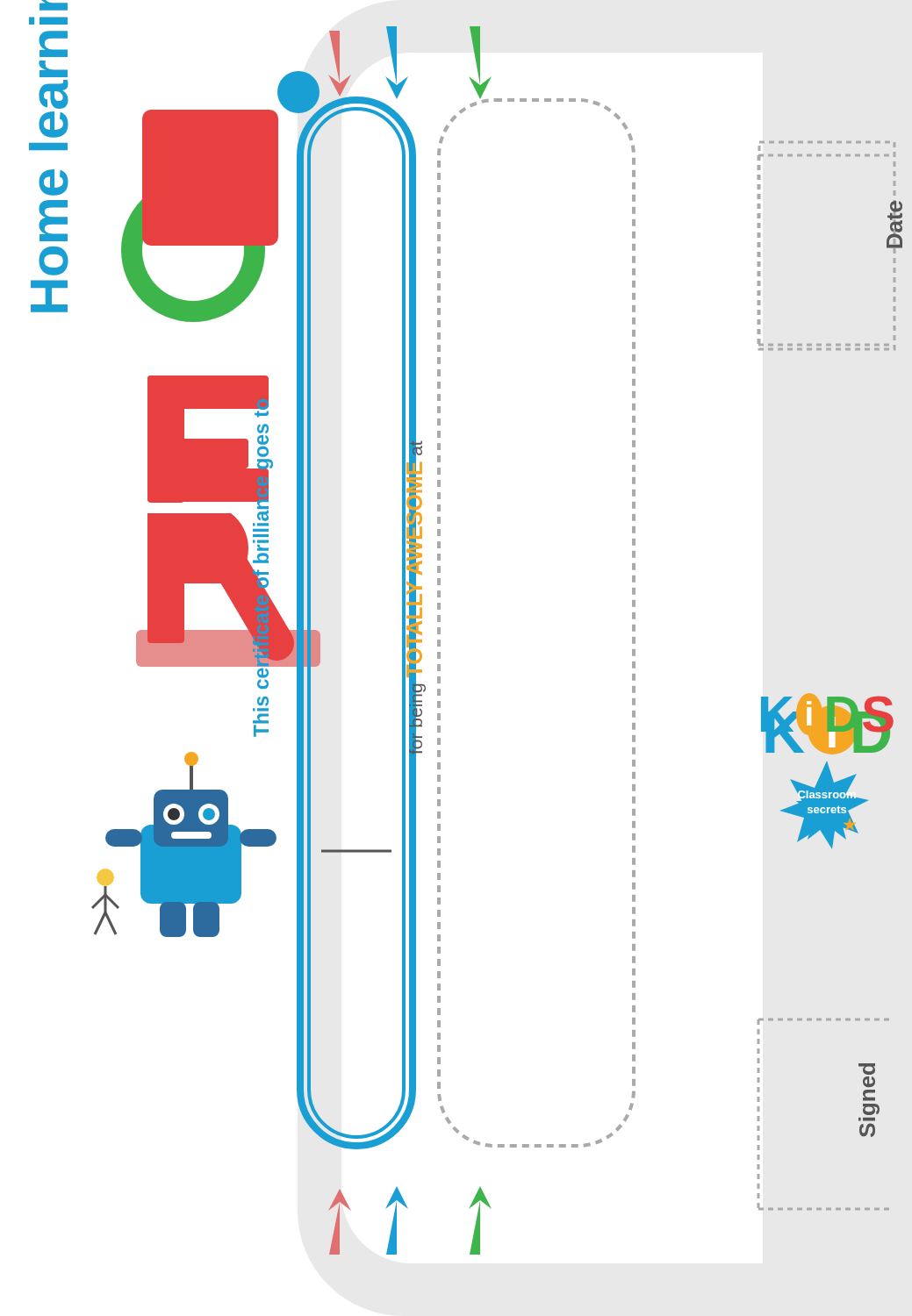Select the title
The width and height of the screenshot is (912, 1316).
click(x=49, y=158)
